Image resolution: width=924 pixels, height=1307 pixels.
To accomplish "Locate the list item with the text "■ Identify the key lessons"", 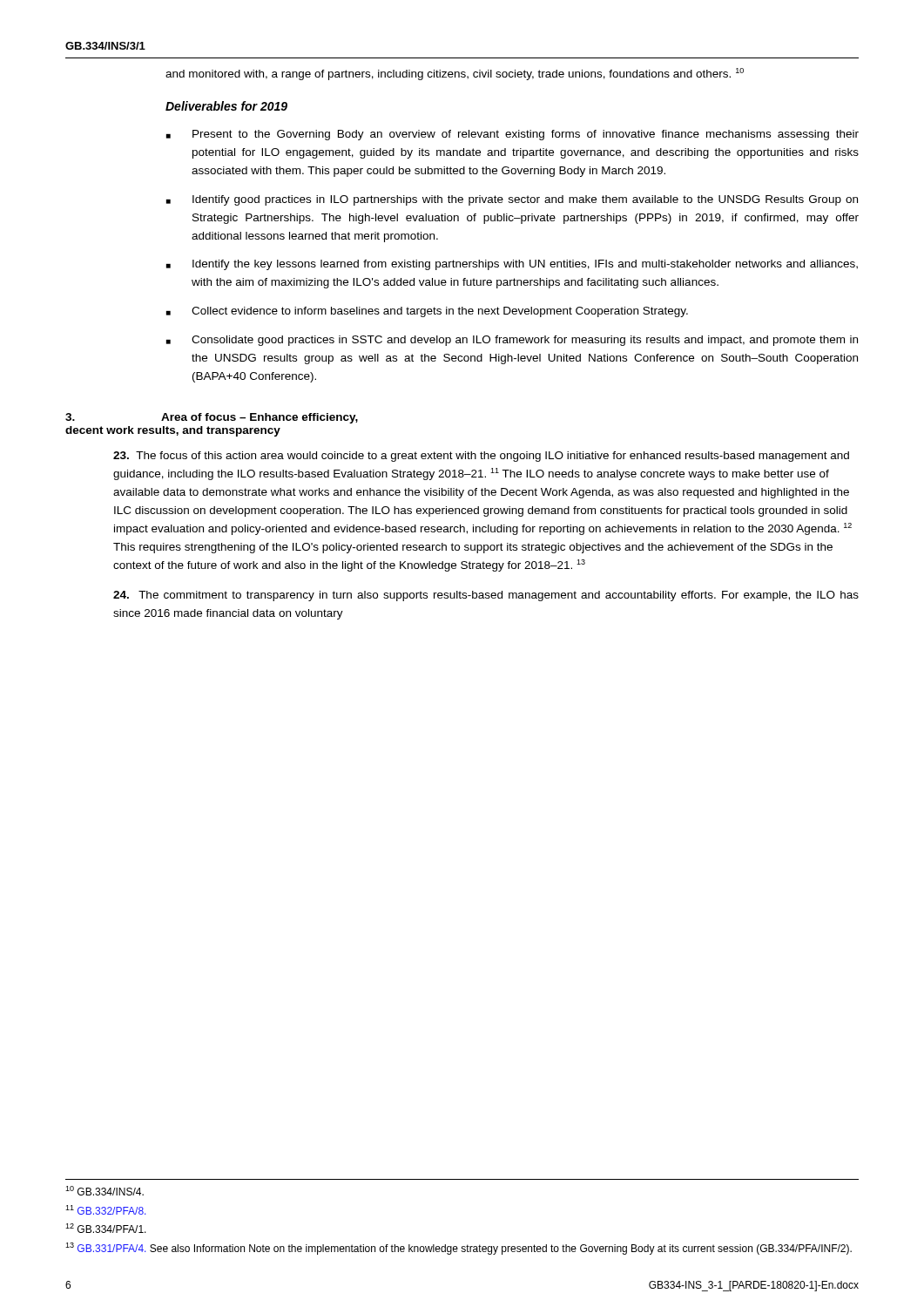I will [x=512, y=274].
